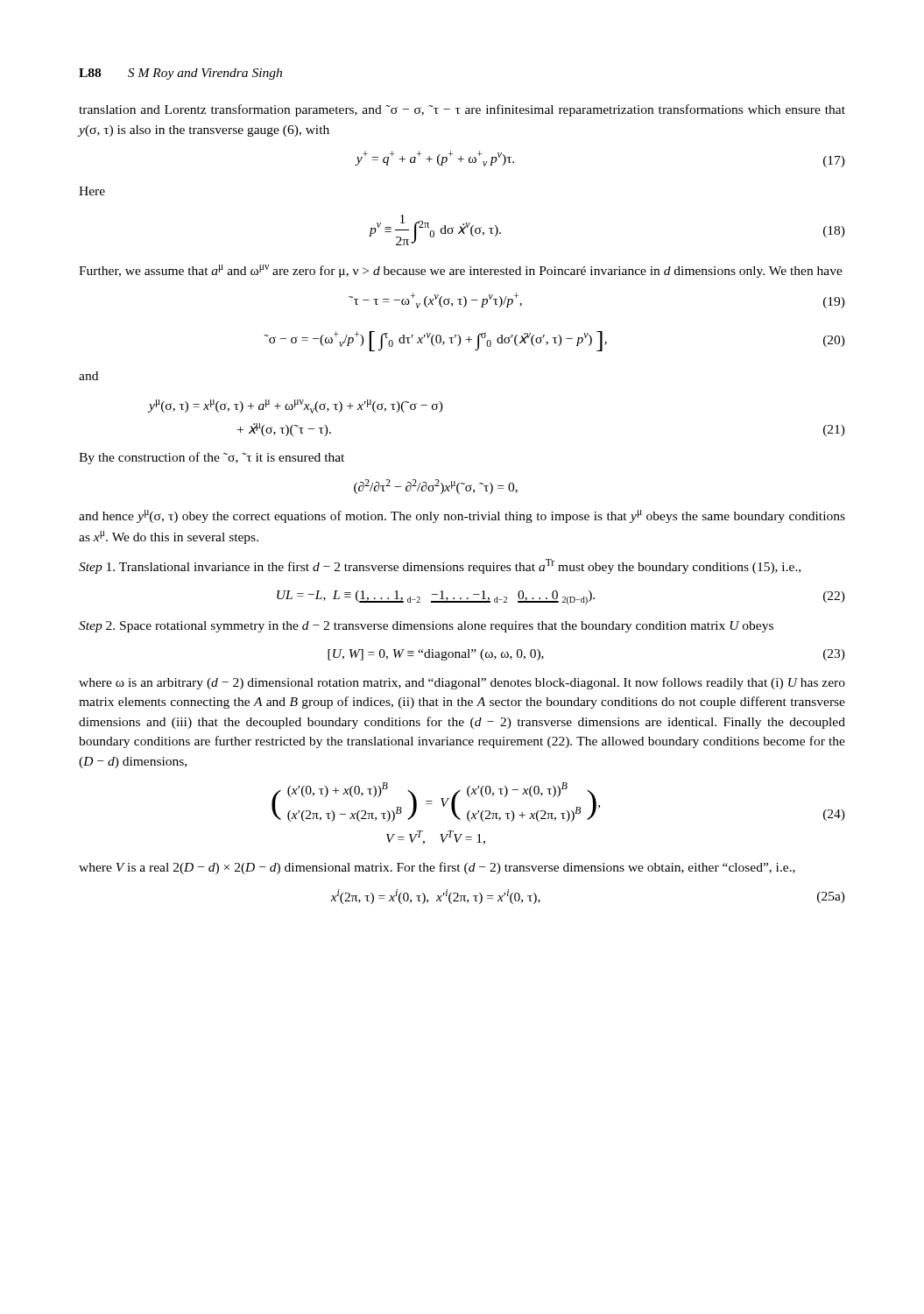Click the formula that begins "˜σ − σ = −(ω+v/p+) [ ∫τ0 dτ′"

click(462, 340)
